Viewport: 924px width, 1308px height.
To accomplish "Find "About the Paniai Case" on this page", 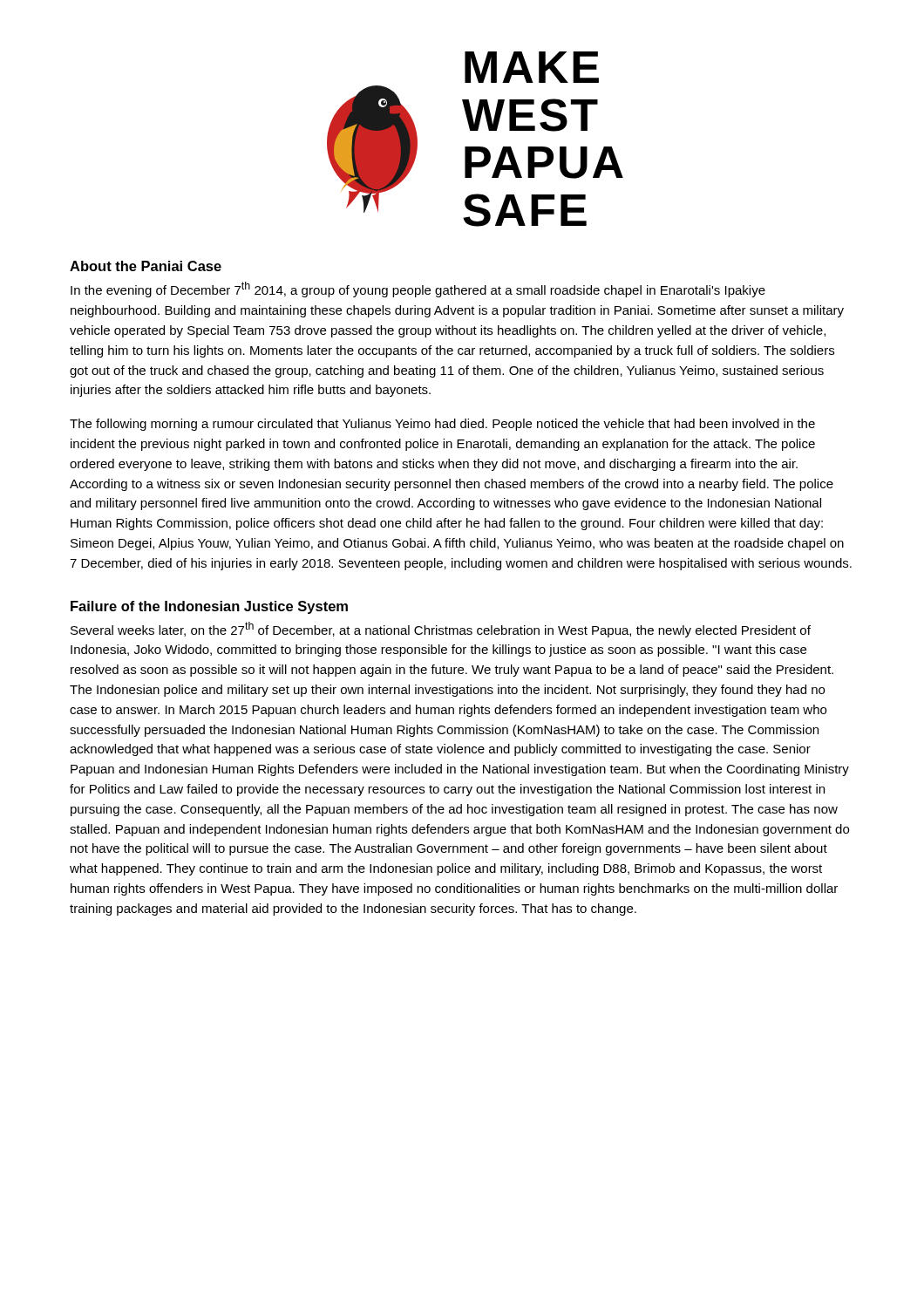I will (146, 266).
